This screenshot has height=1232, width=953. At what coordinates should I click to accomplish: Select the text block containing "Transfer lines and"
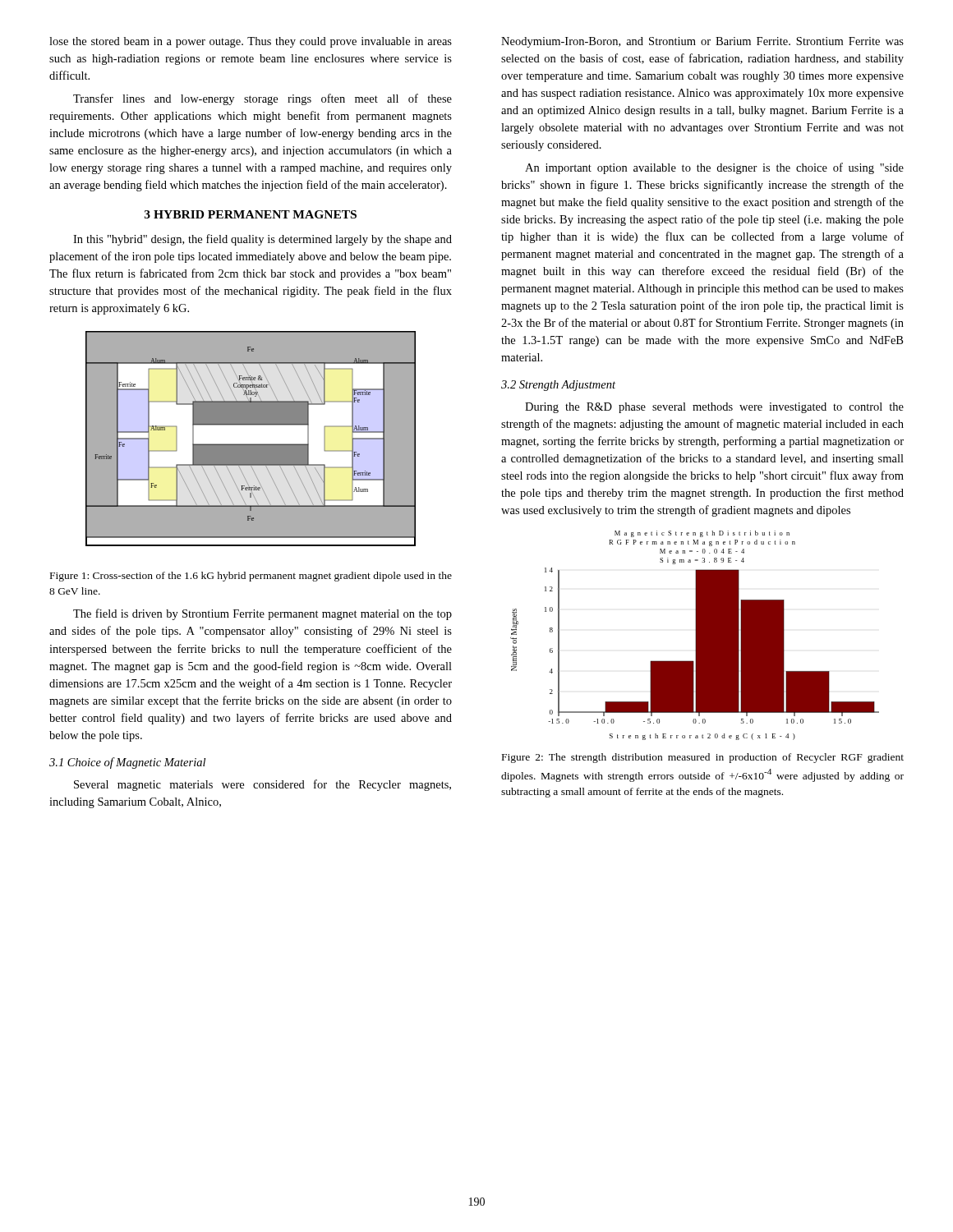(251, 142)
